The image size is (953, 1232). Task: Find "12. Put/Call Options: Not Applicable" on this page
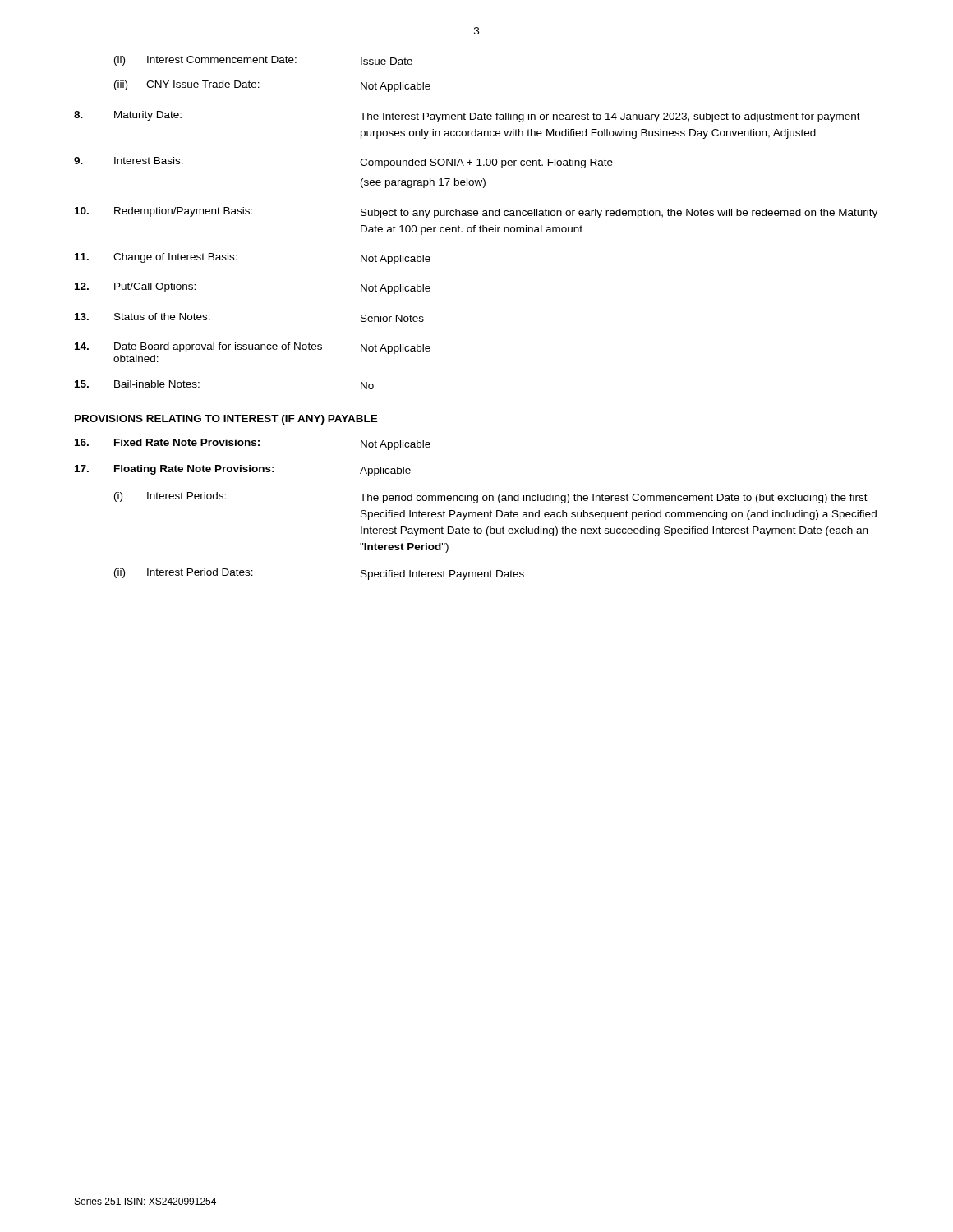151,288
